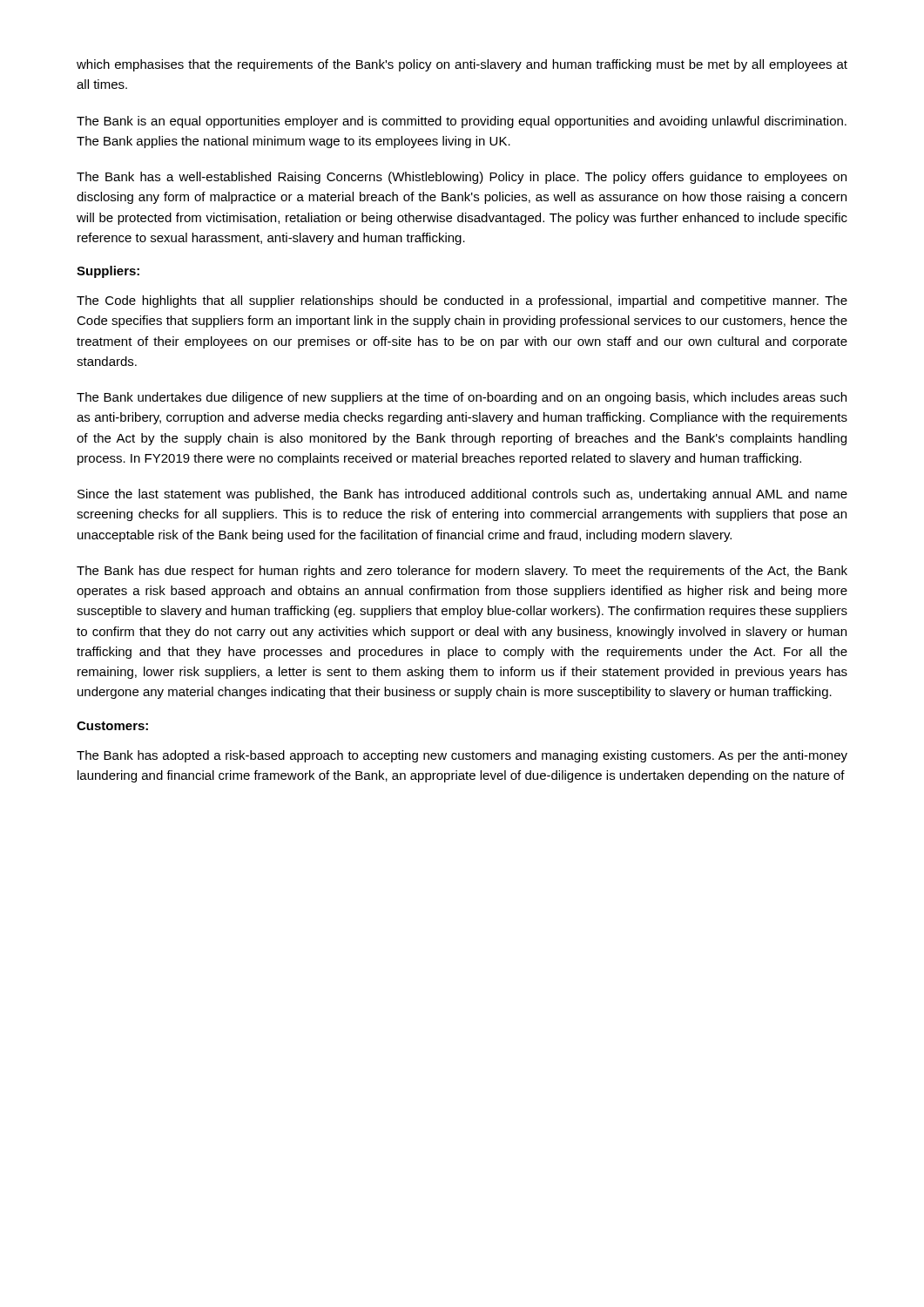
Task: Click the passage that begins "The Code highlights that all supplier relationships should"
Action: click(462, 331)
